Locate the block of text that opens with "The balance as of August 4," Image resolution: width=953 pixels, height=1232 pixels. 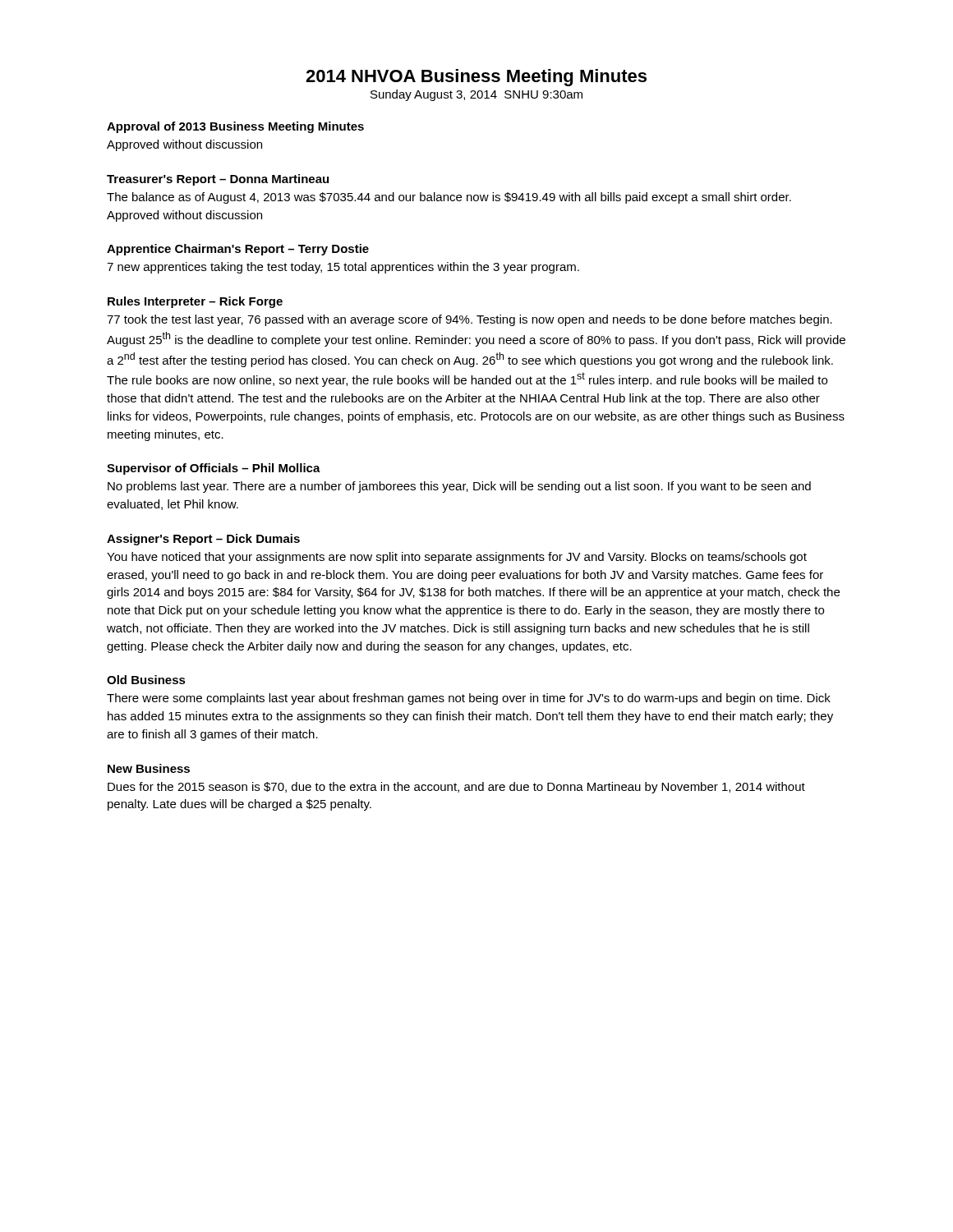coord(449,205)
